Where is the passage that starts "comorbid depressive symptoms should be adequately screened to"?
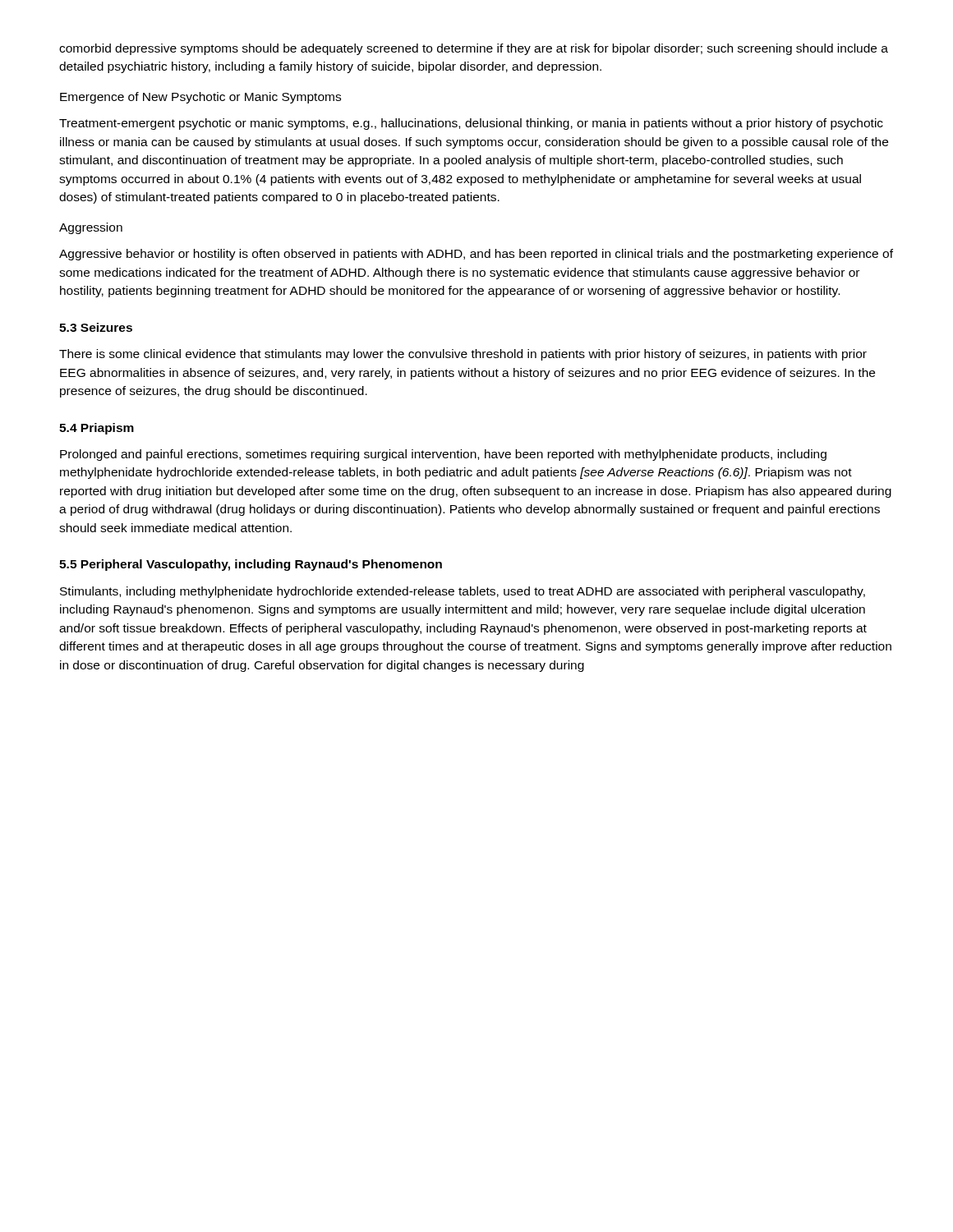 [474, 57]
